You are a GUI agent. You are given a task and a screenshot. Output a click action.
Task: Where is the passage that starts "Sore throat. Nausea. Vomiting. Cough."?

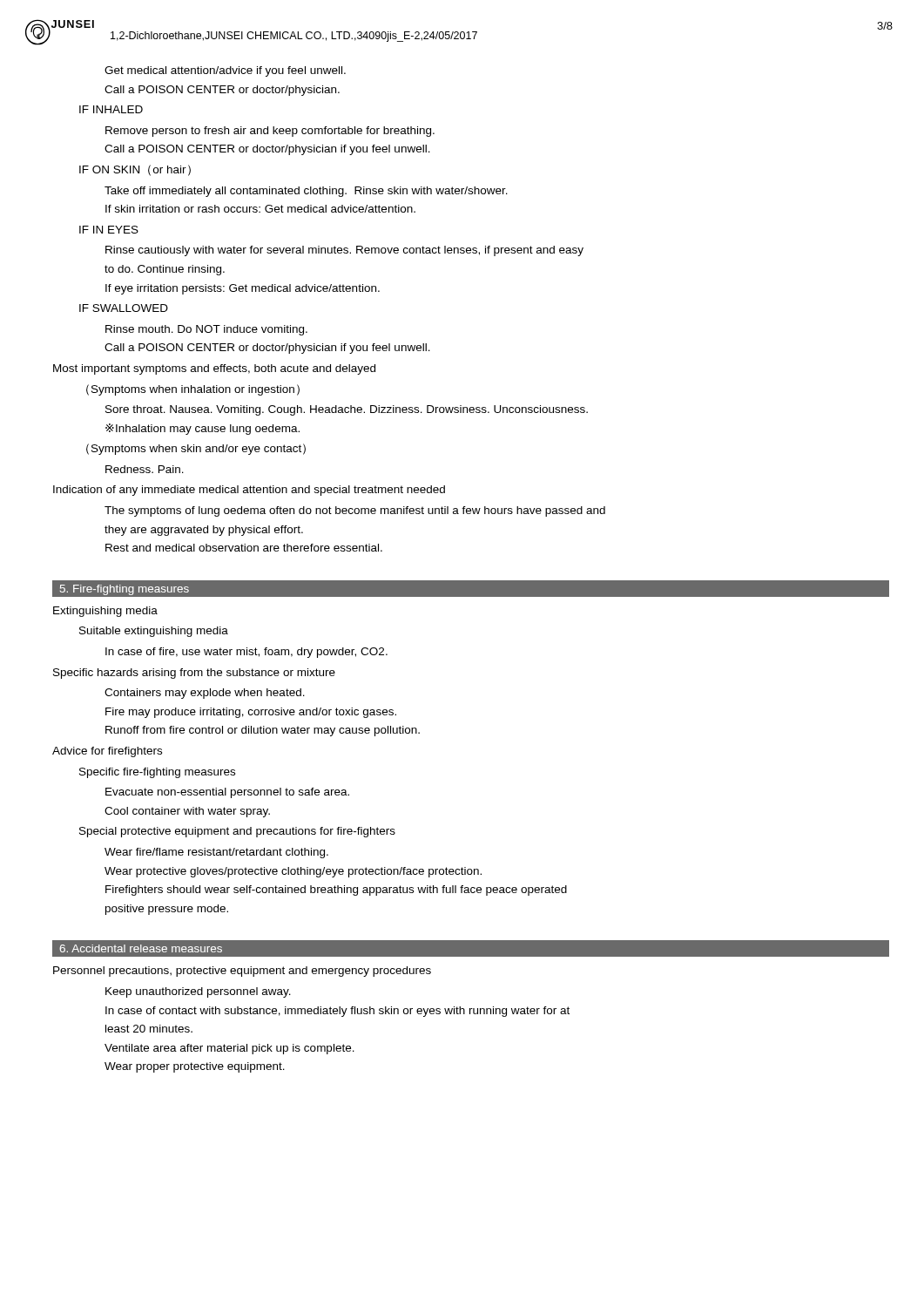[x=347, y=419]
